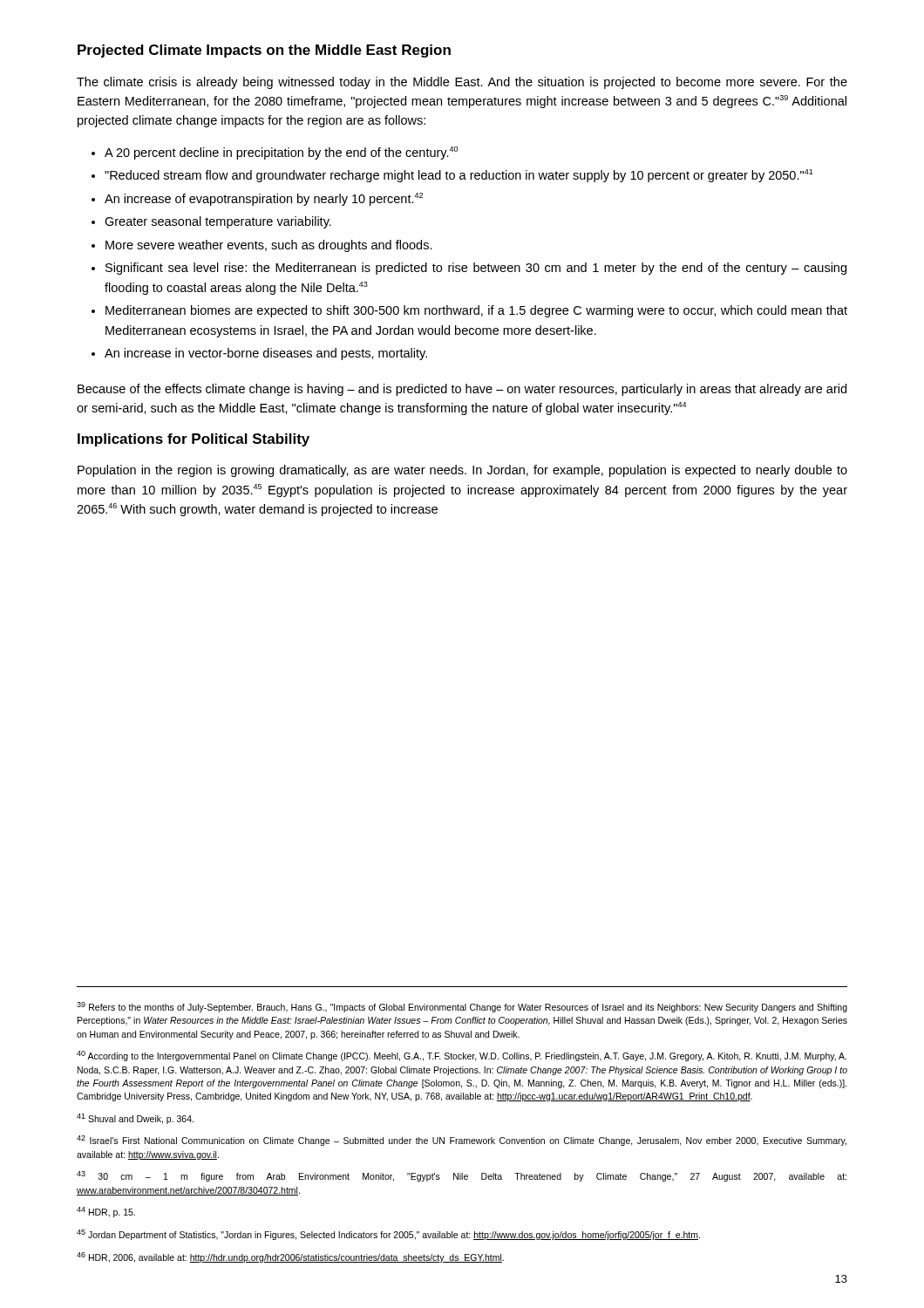Find the text starting "44 HDR, p. 15."
Screen dimensions: 1308x924
tap(106, 1212)
